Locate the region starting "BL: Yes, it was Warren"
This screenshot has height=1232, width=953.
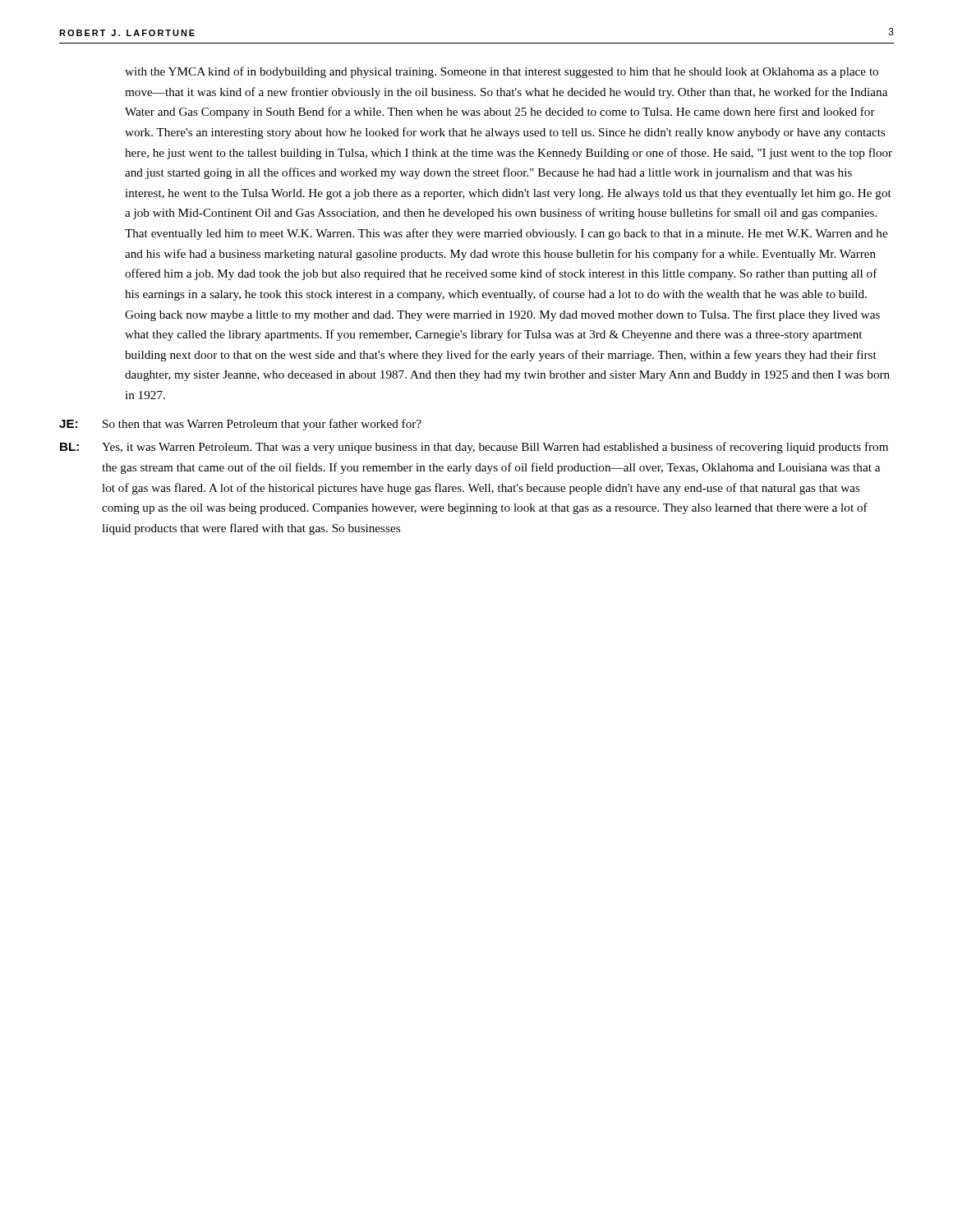(x=476, y=488)
